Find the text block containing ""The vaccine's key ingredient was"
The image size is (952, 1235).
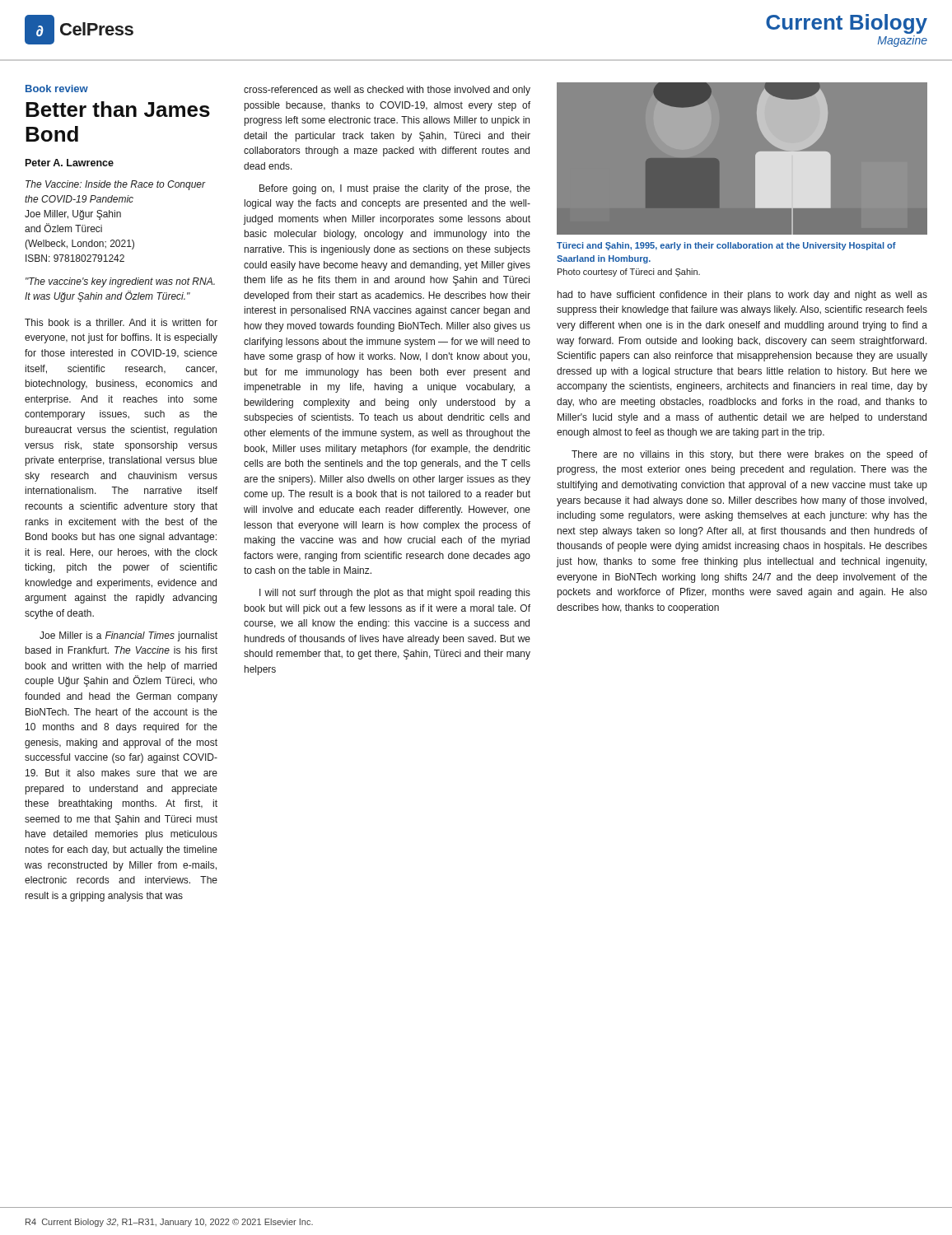120,289
